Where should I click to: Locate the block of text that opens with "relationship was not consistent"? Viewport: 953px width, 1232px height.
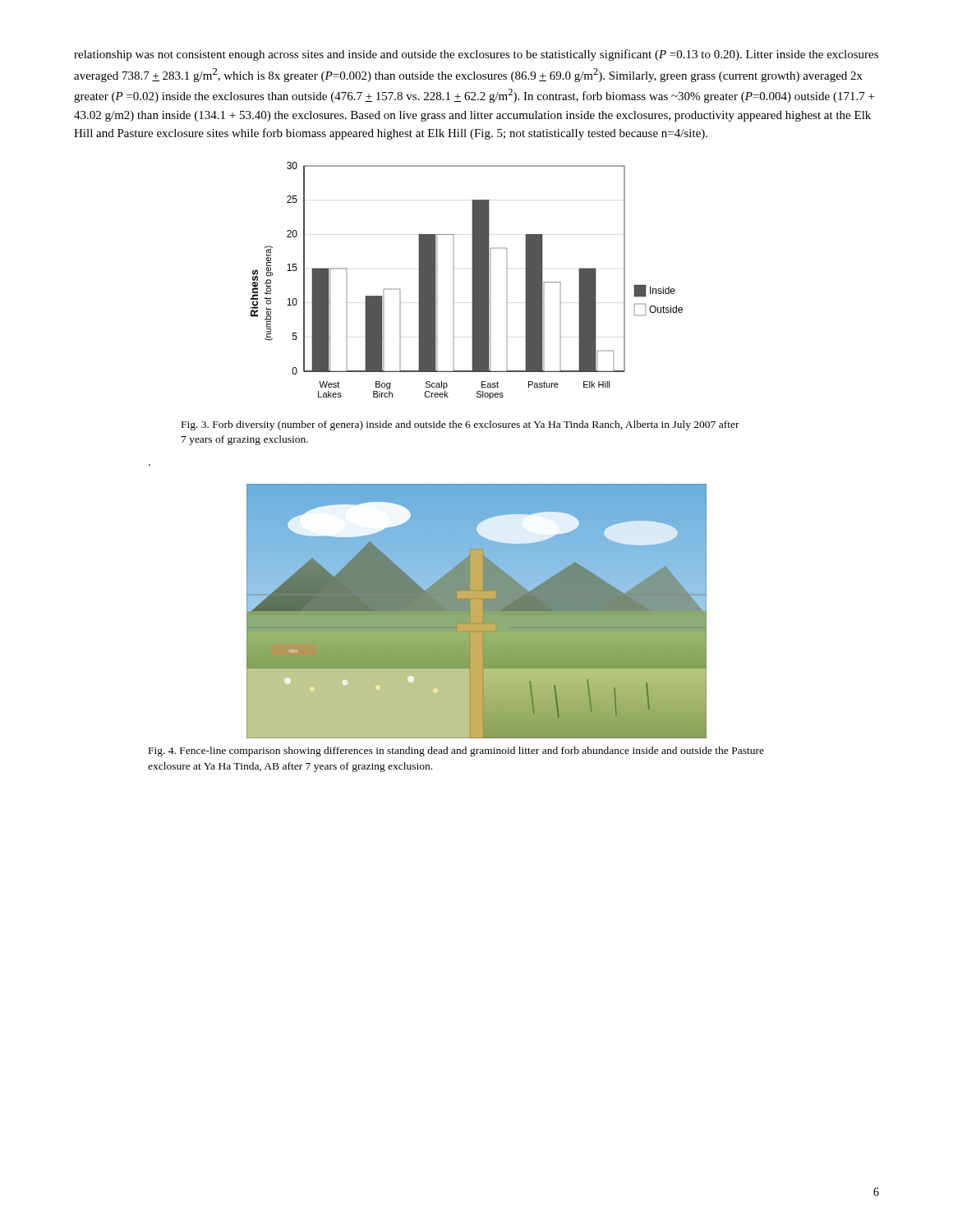tap(476, 94)
